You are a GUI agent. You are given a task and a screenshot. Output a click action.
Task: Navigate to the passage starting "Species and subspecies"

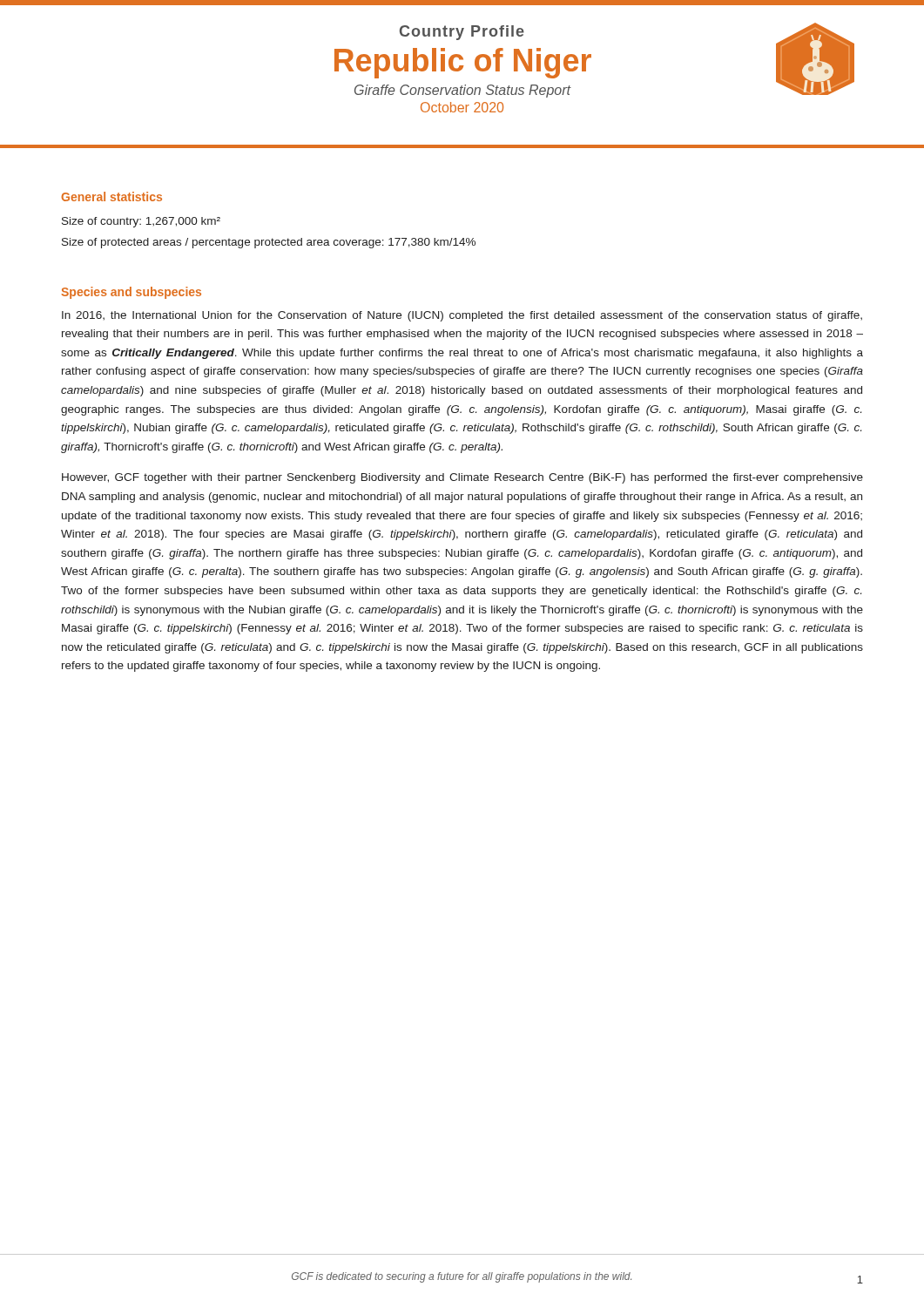[x=131, y=292]
